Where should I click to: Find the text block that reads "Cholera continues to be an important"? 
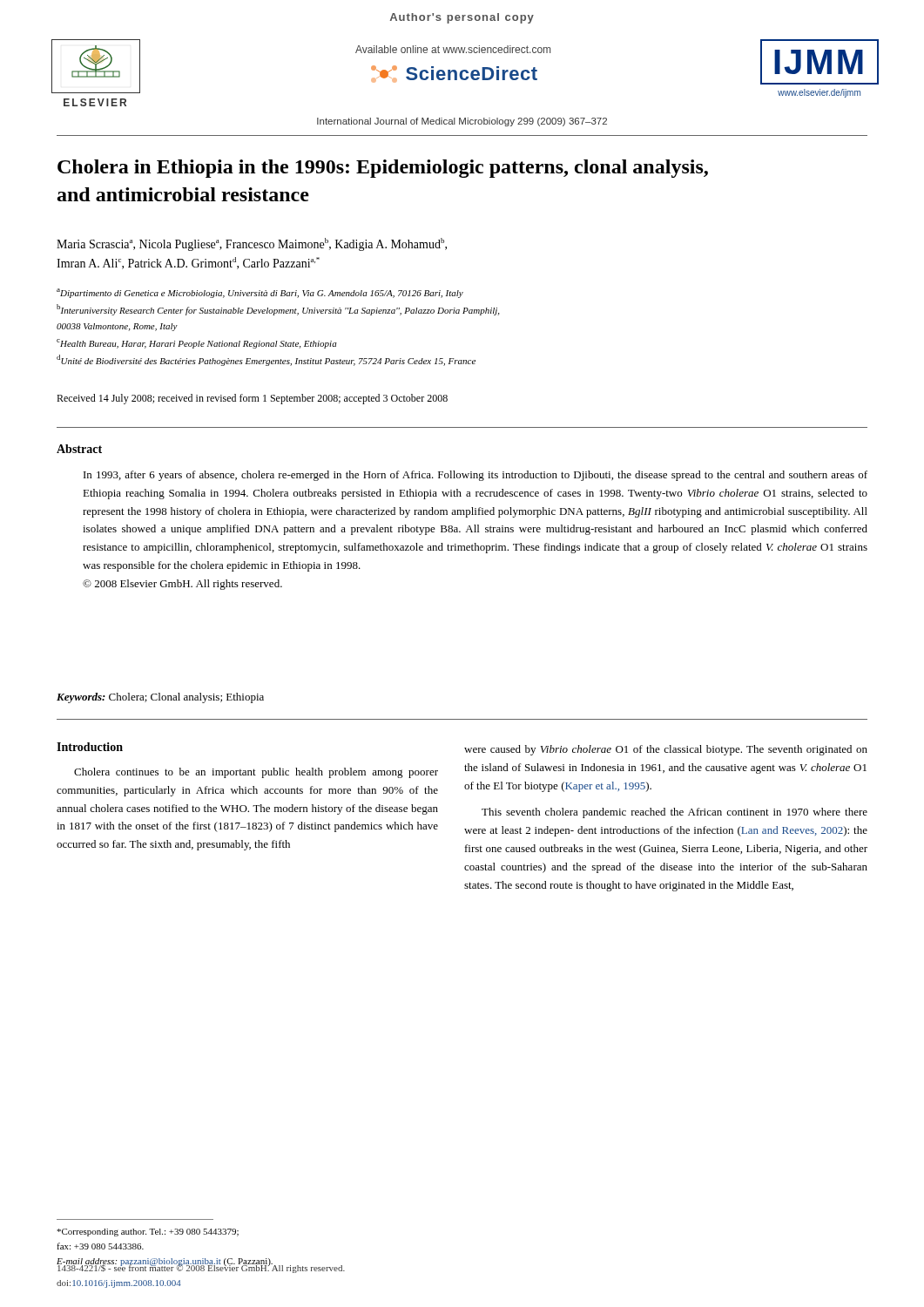click(x=247, y=809)
